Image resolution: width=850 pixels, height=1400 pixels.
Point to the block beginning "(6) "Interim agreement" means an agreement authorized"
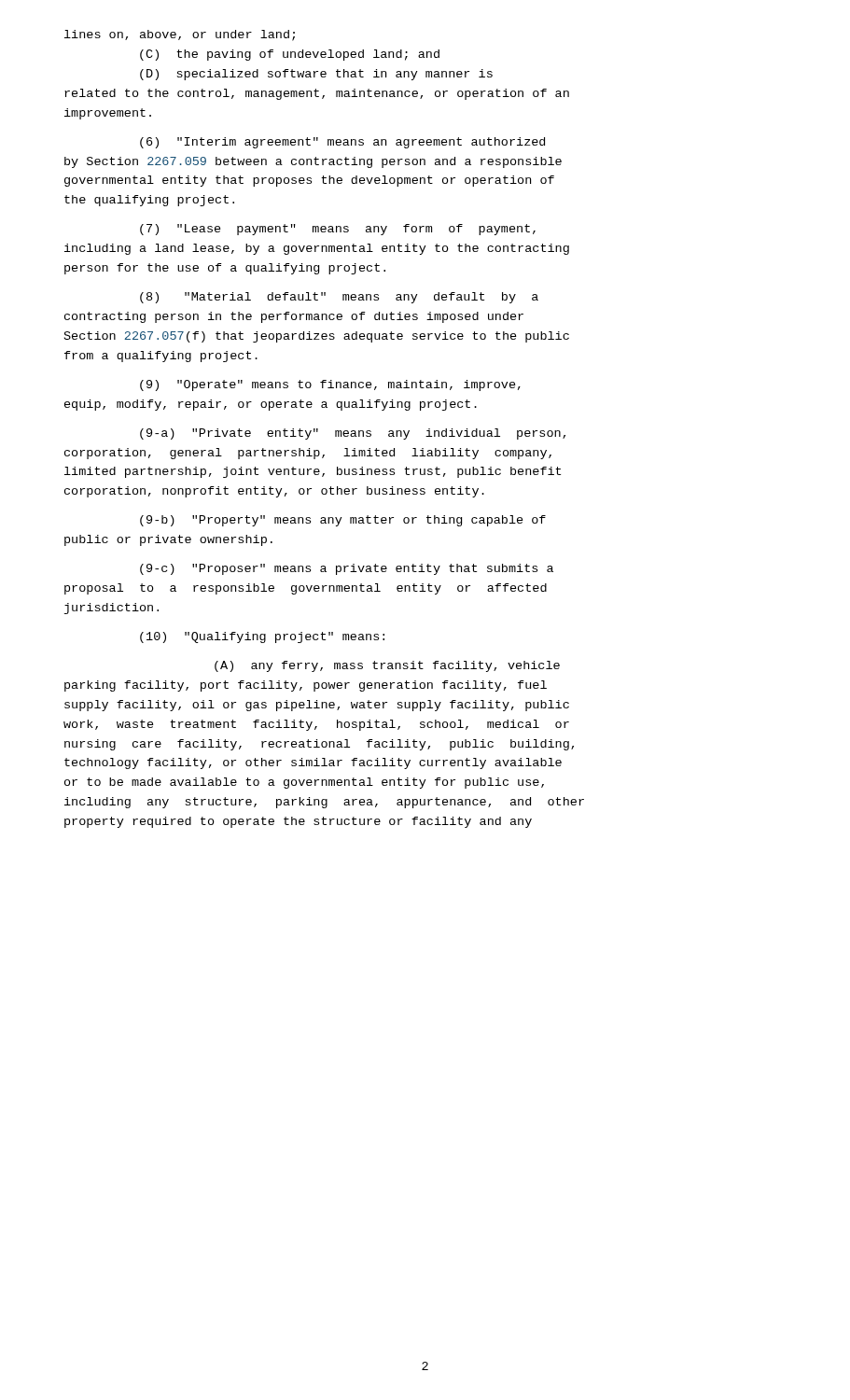425,172
